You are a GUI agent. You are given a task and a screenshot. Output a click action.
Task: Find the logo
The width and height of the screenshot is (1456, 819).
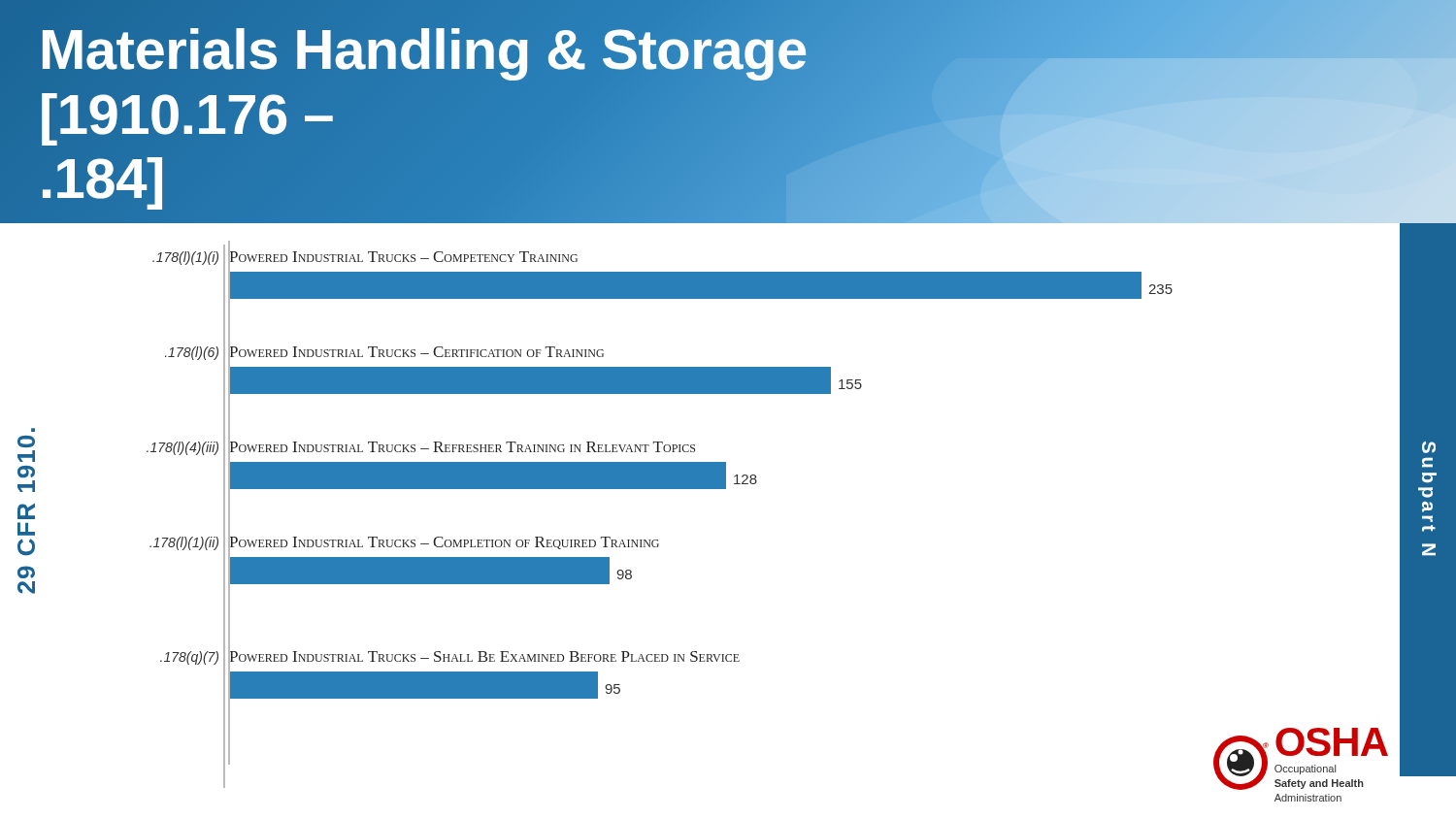1300,762
